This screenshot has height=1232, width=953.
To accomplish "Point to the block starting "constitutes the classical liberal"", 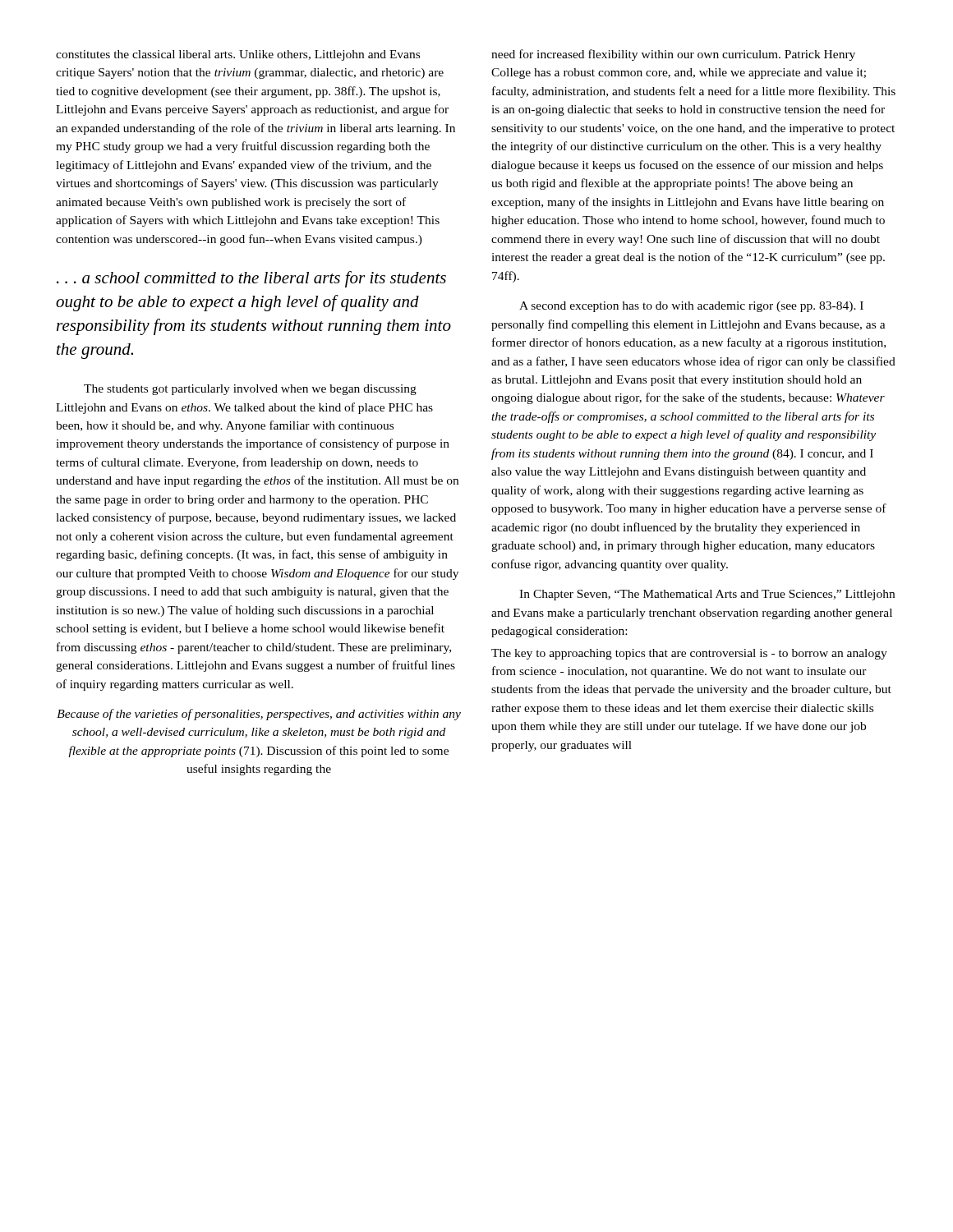I will click(259, 147).
